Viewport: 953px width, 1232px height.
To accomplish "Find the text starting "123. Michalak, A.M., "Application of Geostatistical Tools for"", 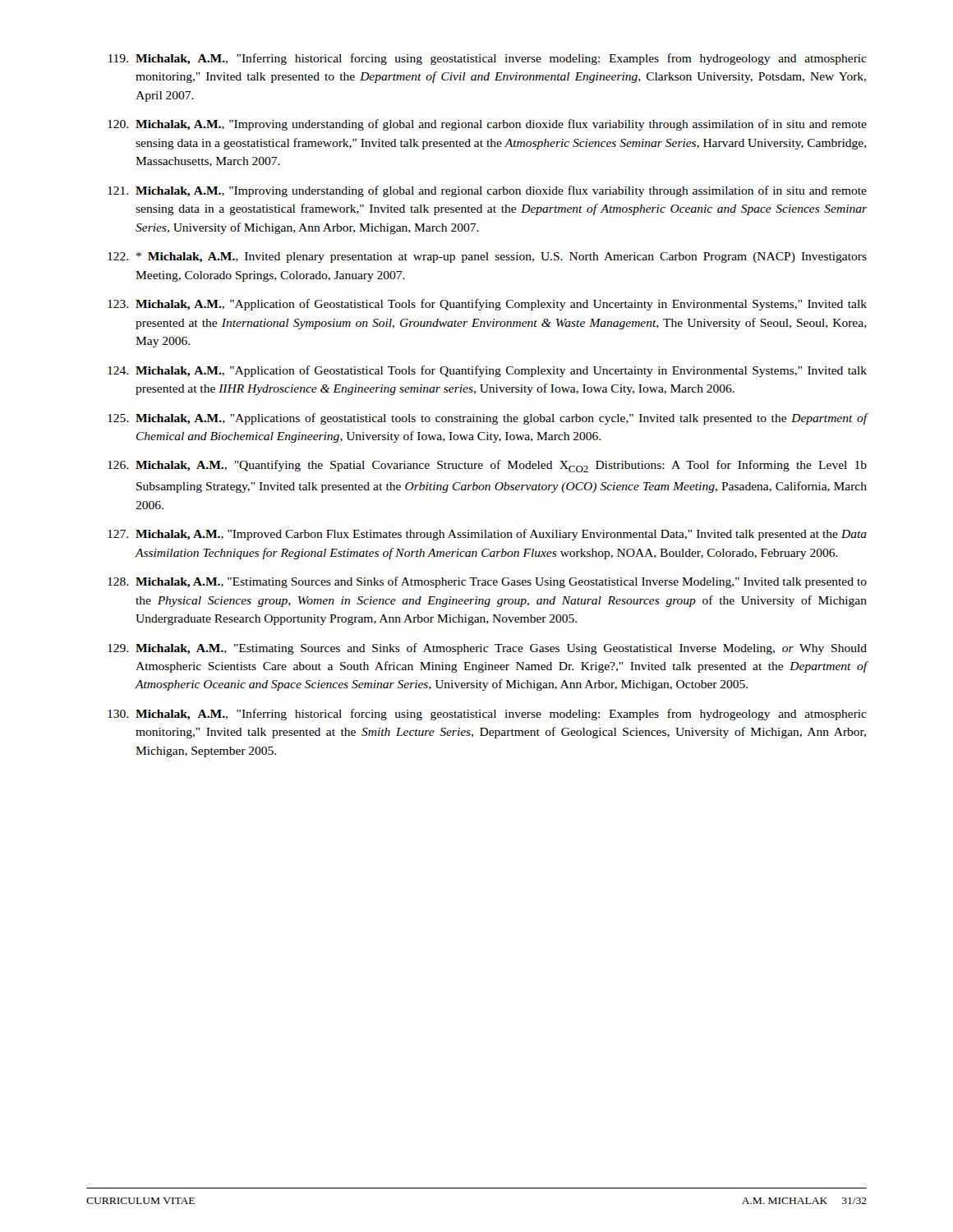I will click(476, 323).
